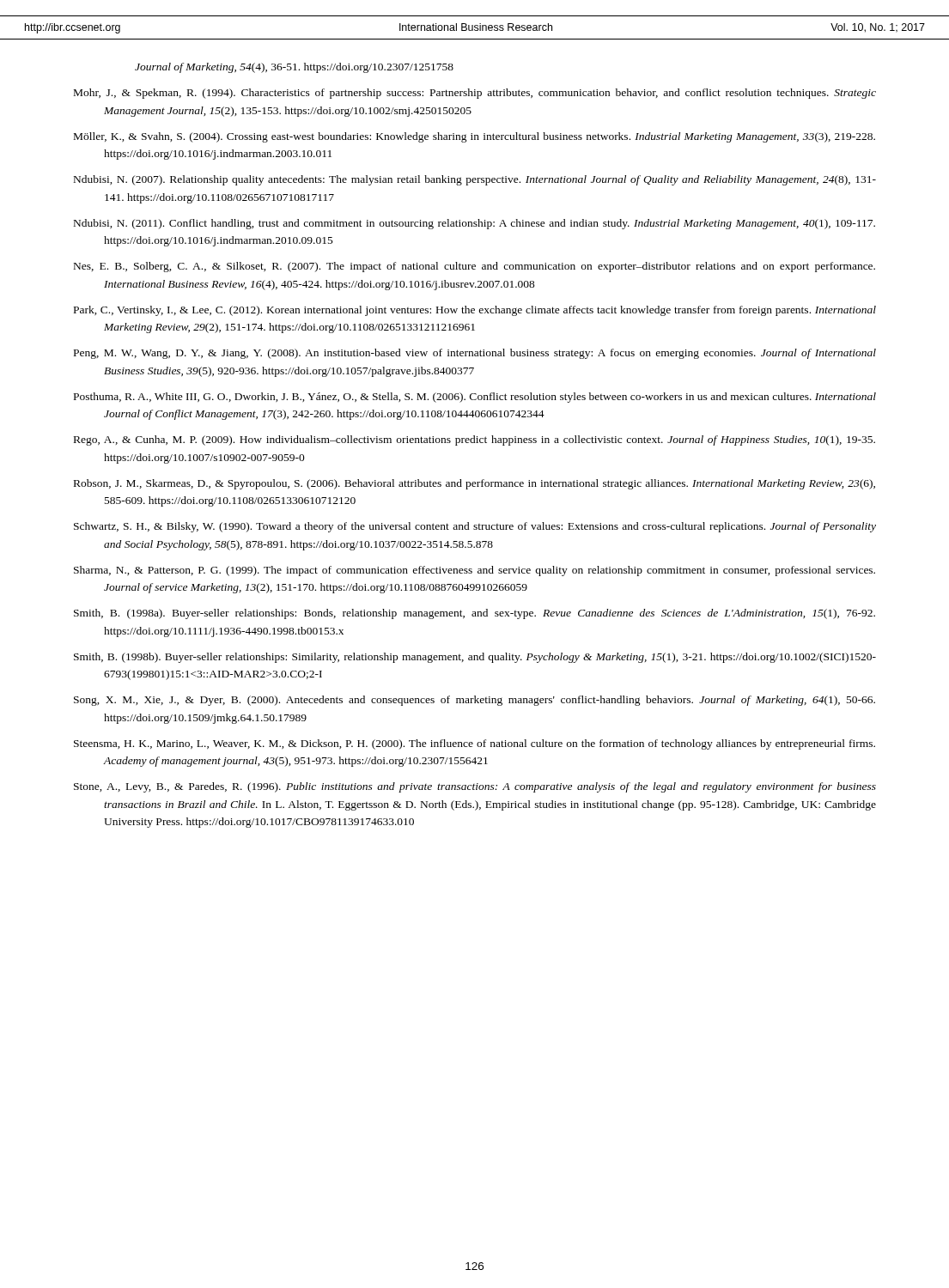Find the list item that says "Smith, B. (1998a). Buyer-seller relationships:"
The width and height of the screenshot is (949, 1288).
point(474,622)
